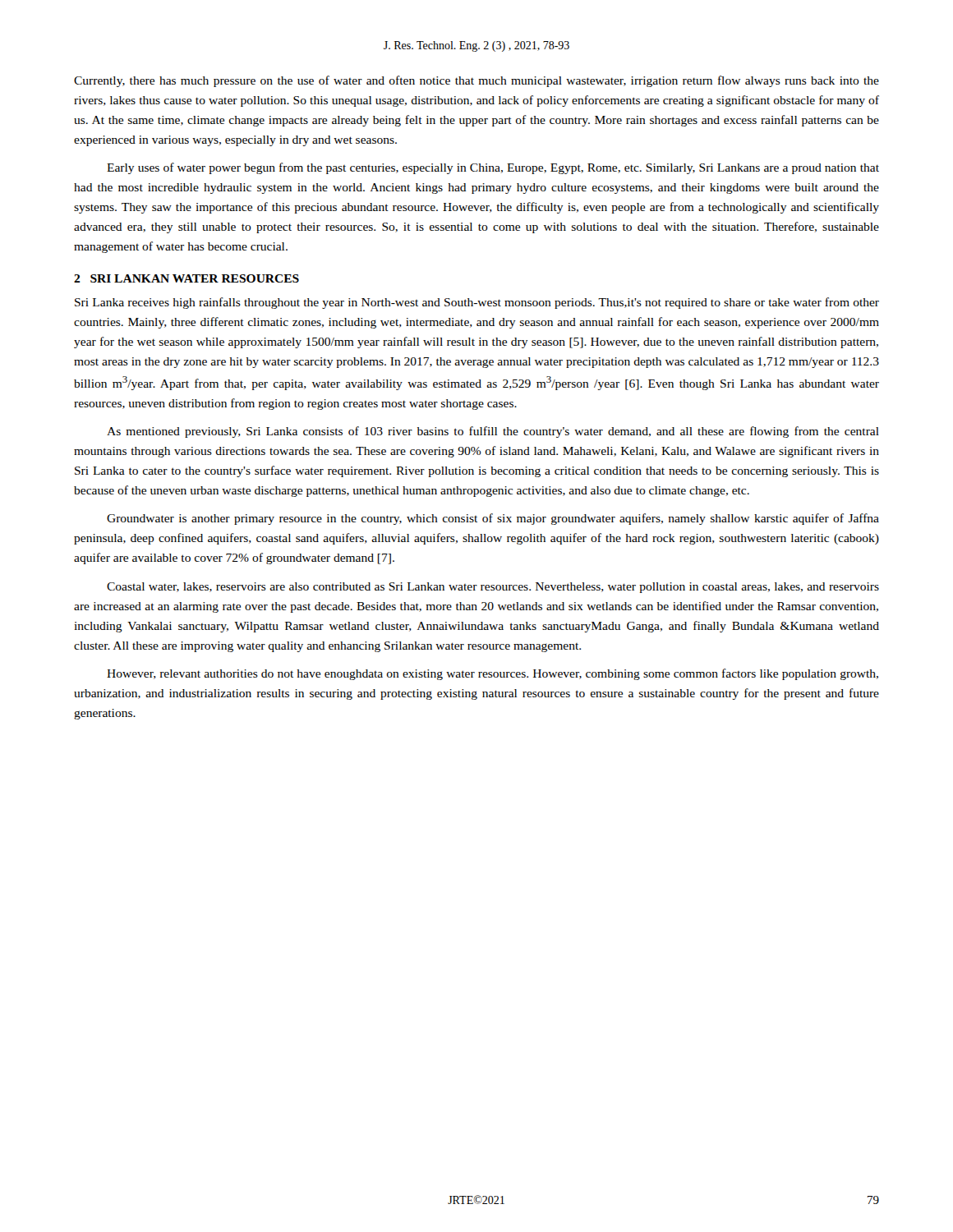Find the text block starting "2 Sri Lankan Water Resources"
953x1232 pixels.
187,278
